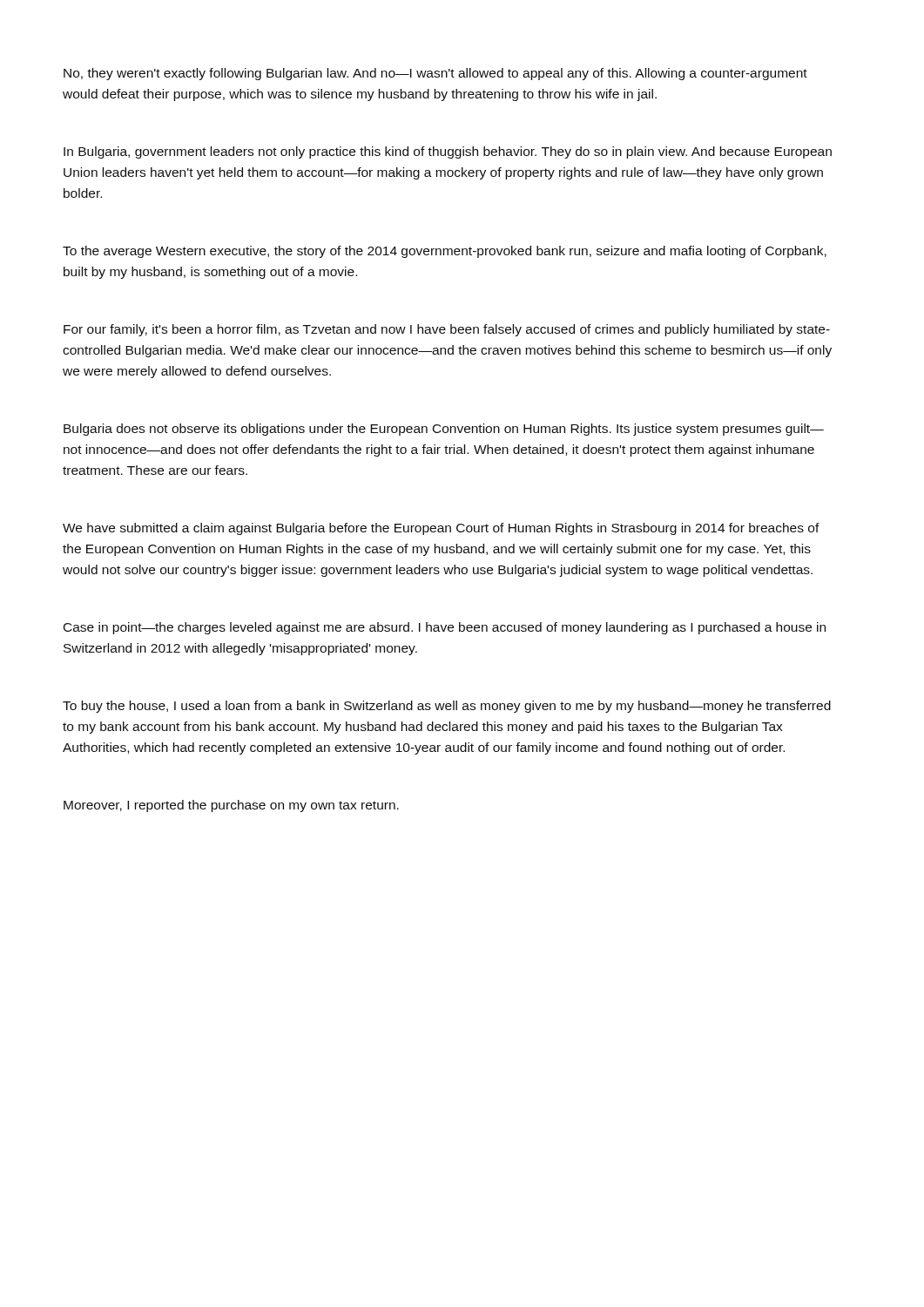This screenshot has height=1307, width=924.
Task: Click on the text block starting "Moreover, I reported the purchase"
Action: coord(231,805)
